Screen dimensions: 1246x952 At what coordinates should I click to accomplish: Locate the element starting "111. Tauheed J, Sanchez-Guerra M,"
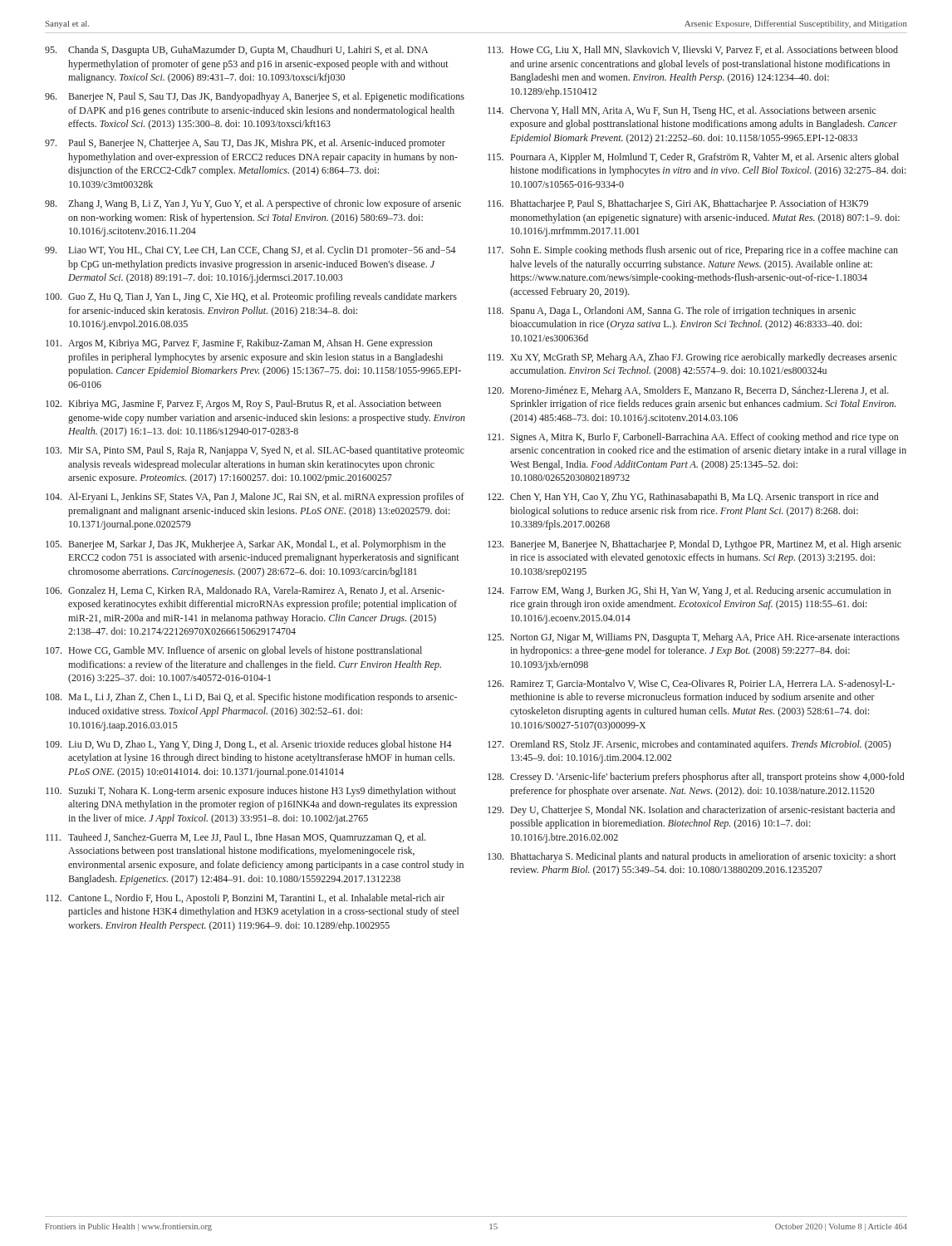(x=255, y=858)
